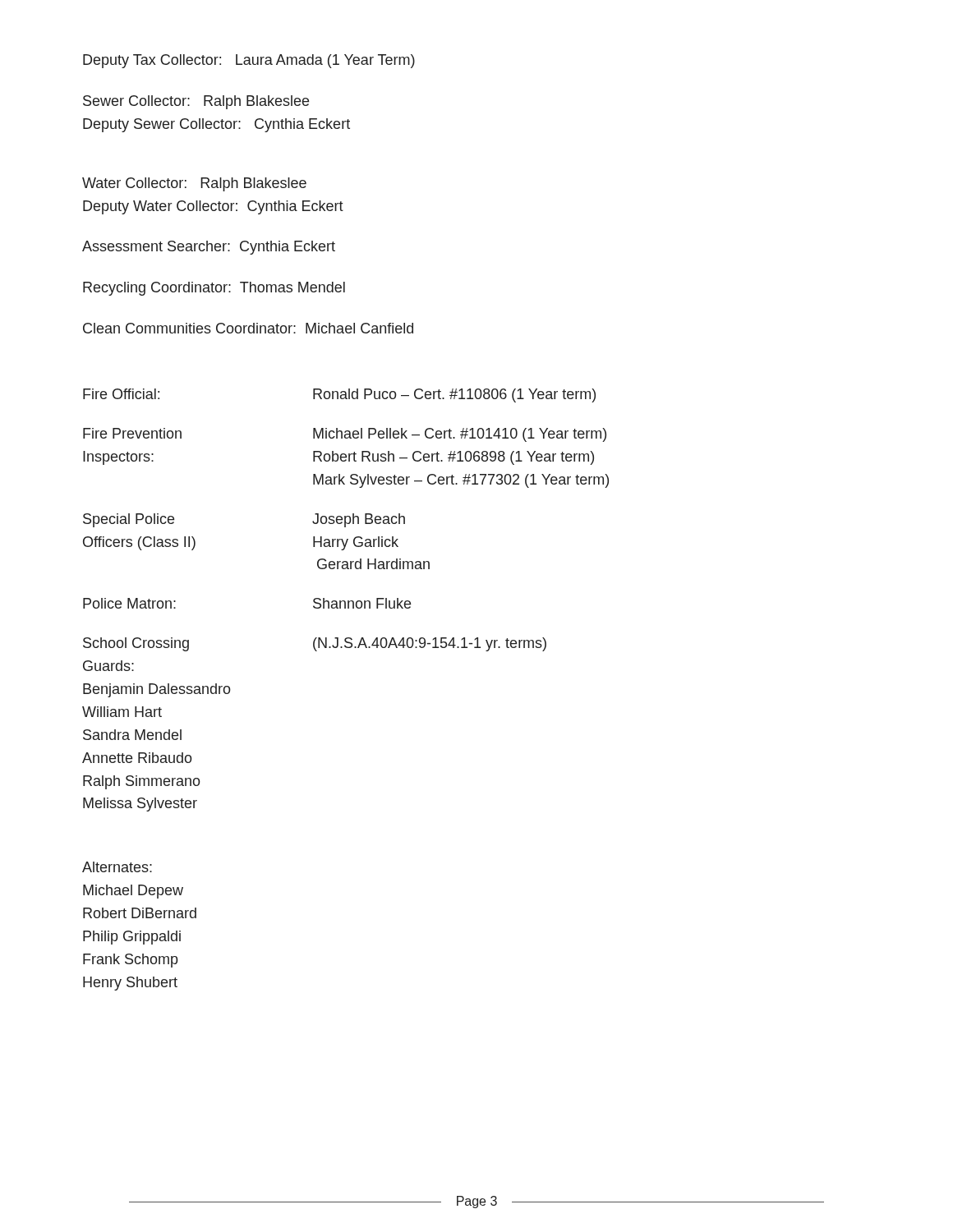The width and height of the screenshot is (953, 1232).
Task: Find the text containing "Fire PreventionInspectors:"
Action: click(x=132, y=445)
